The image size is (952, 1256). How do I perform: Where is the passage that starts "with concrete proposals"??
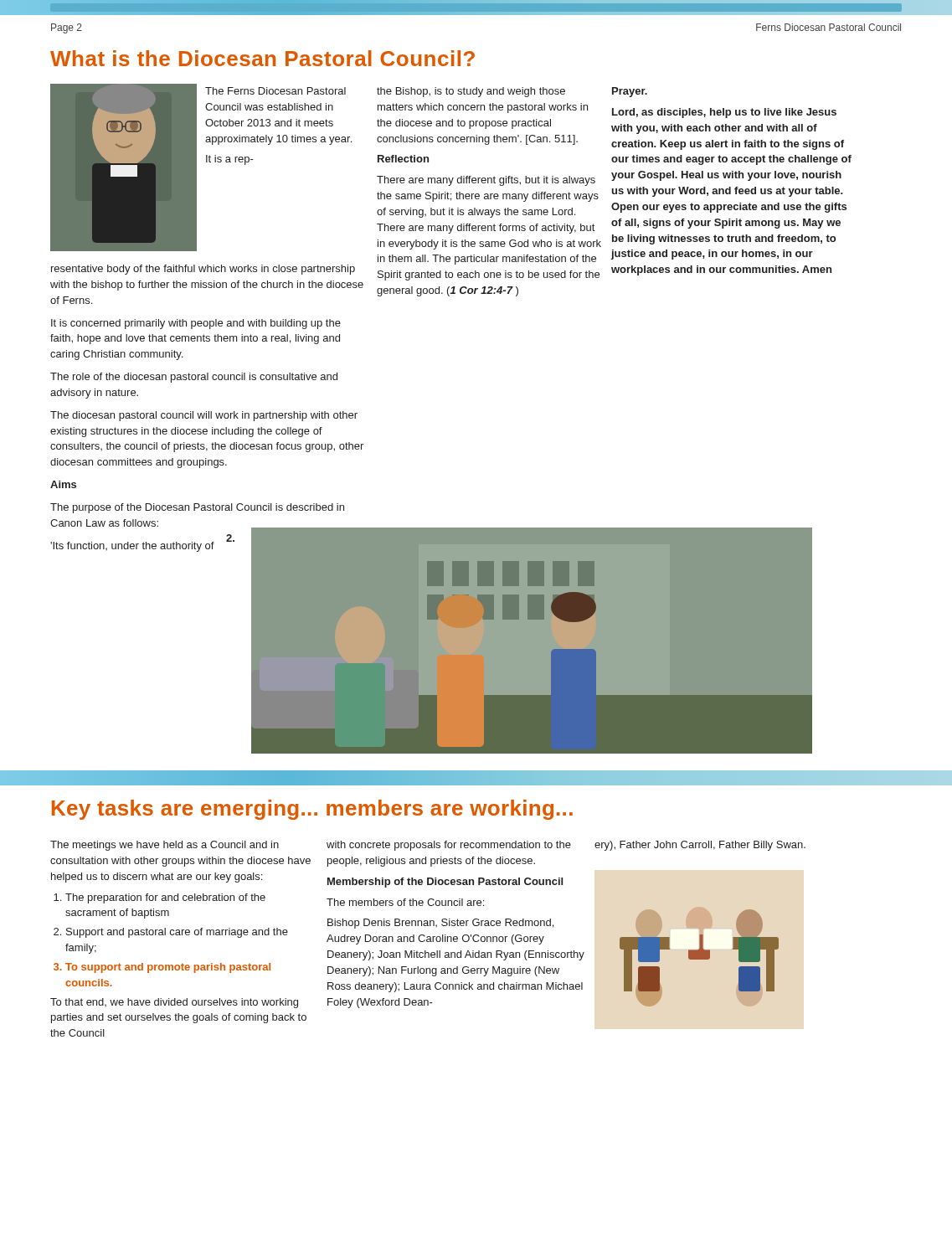[456, 924]
